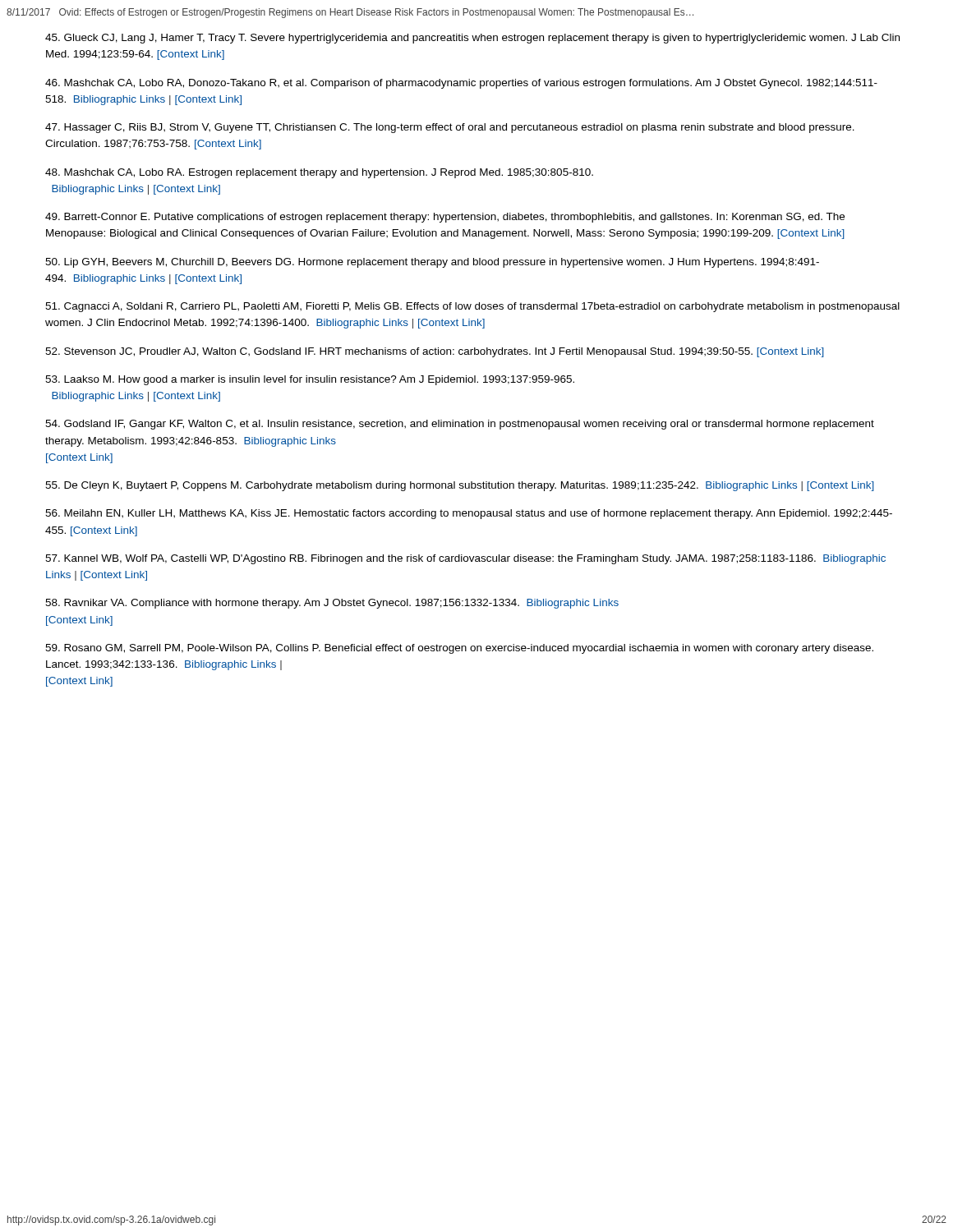Locate the text starting "58. Ravnikar VA."
The width and height of the screenshot is (953, 1232).
[x=332, y=611]
